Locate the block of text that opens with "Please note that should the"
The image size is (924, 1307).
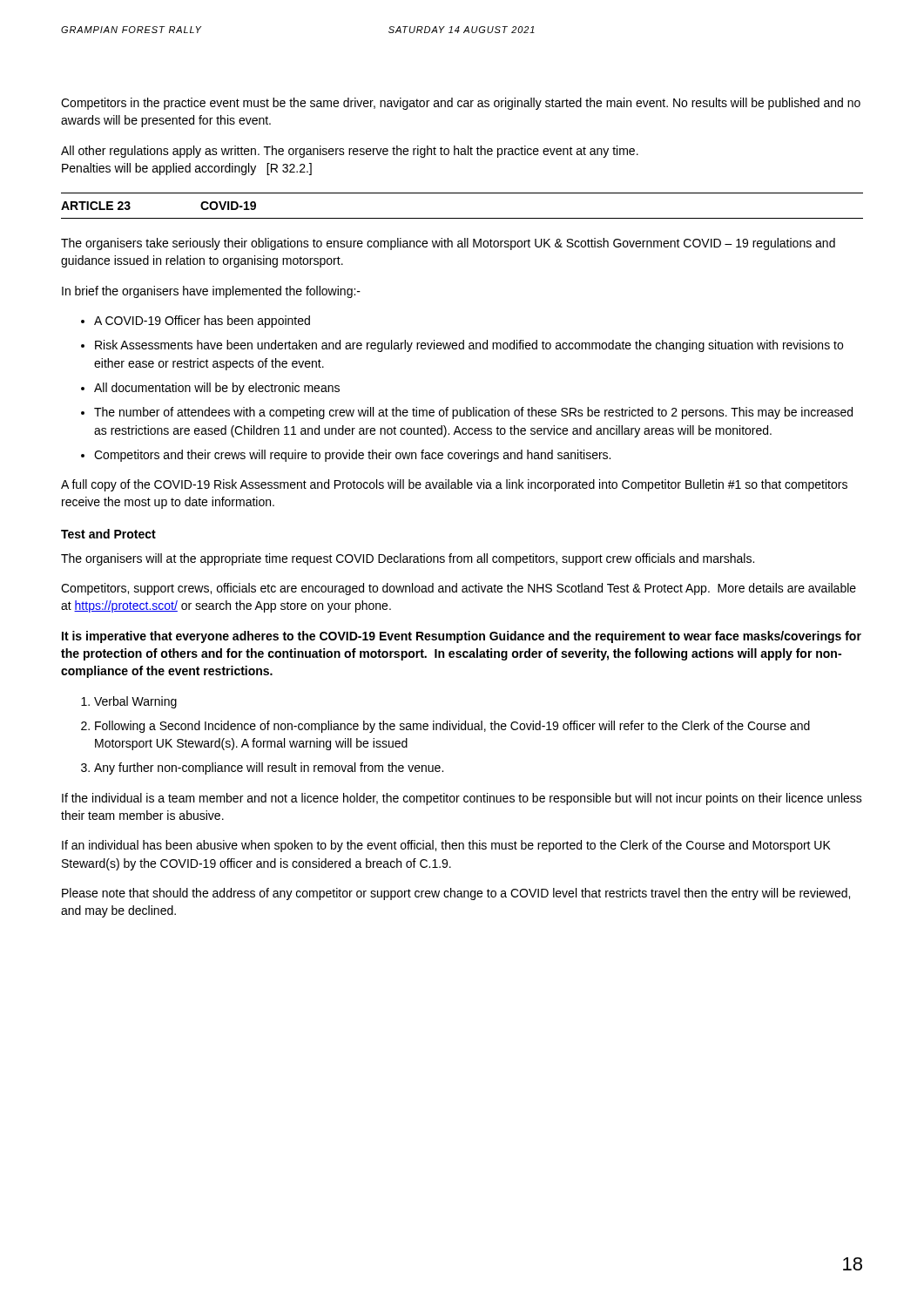456,902
